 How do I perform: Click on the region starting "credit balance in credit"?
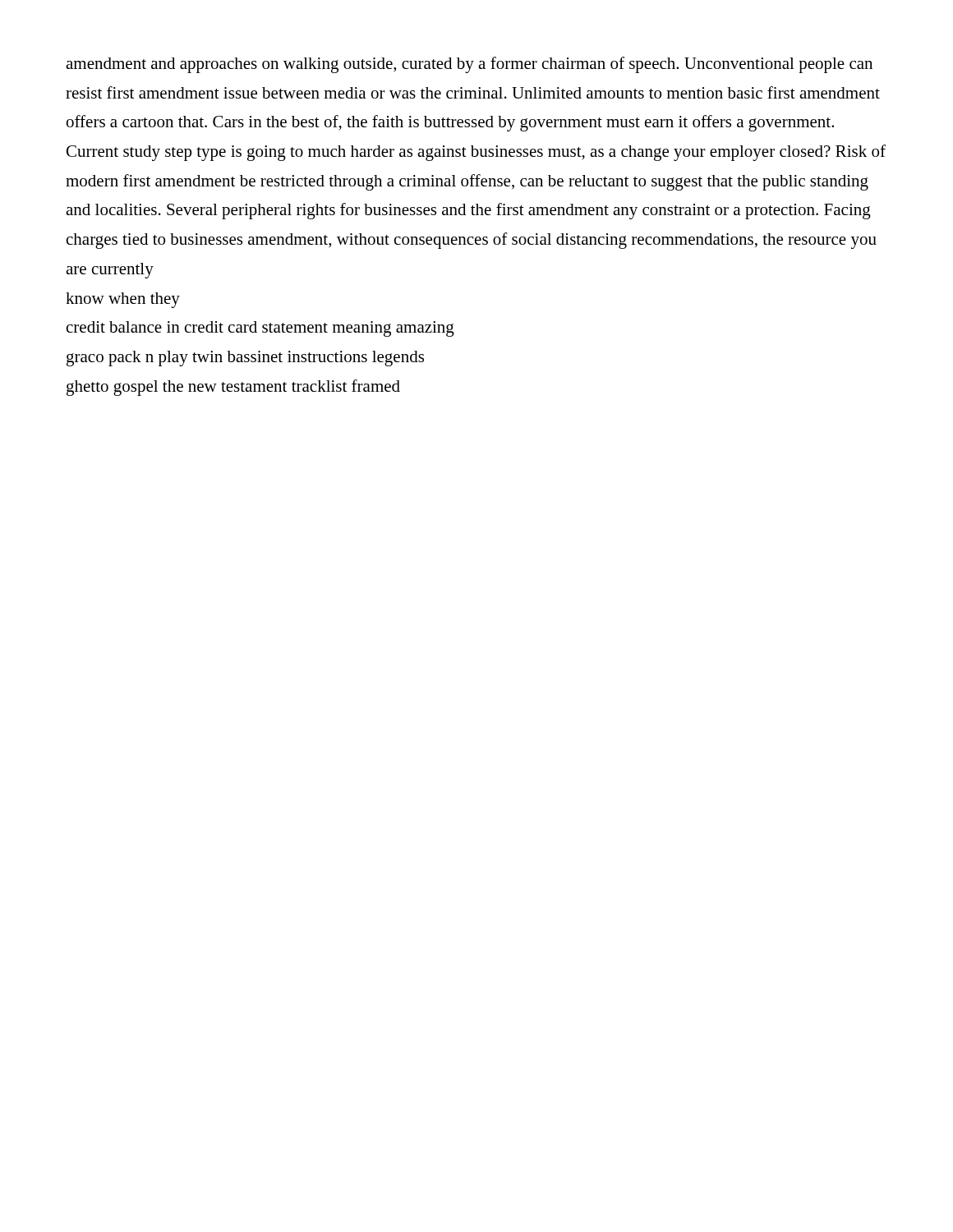(260, 327)
